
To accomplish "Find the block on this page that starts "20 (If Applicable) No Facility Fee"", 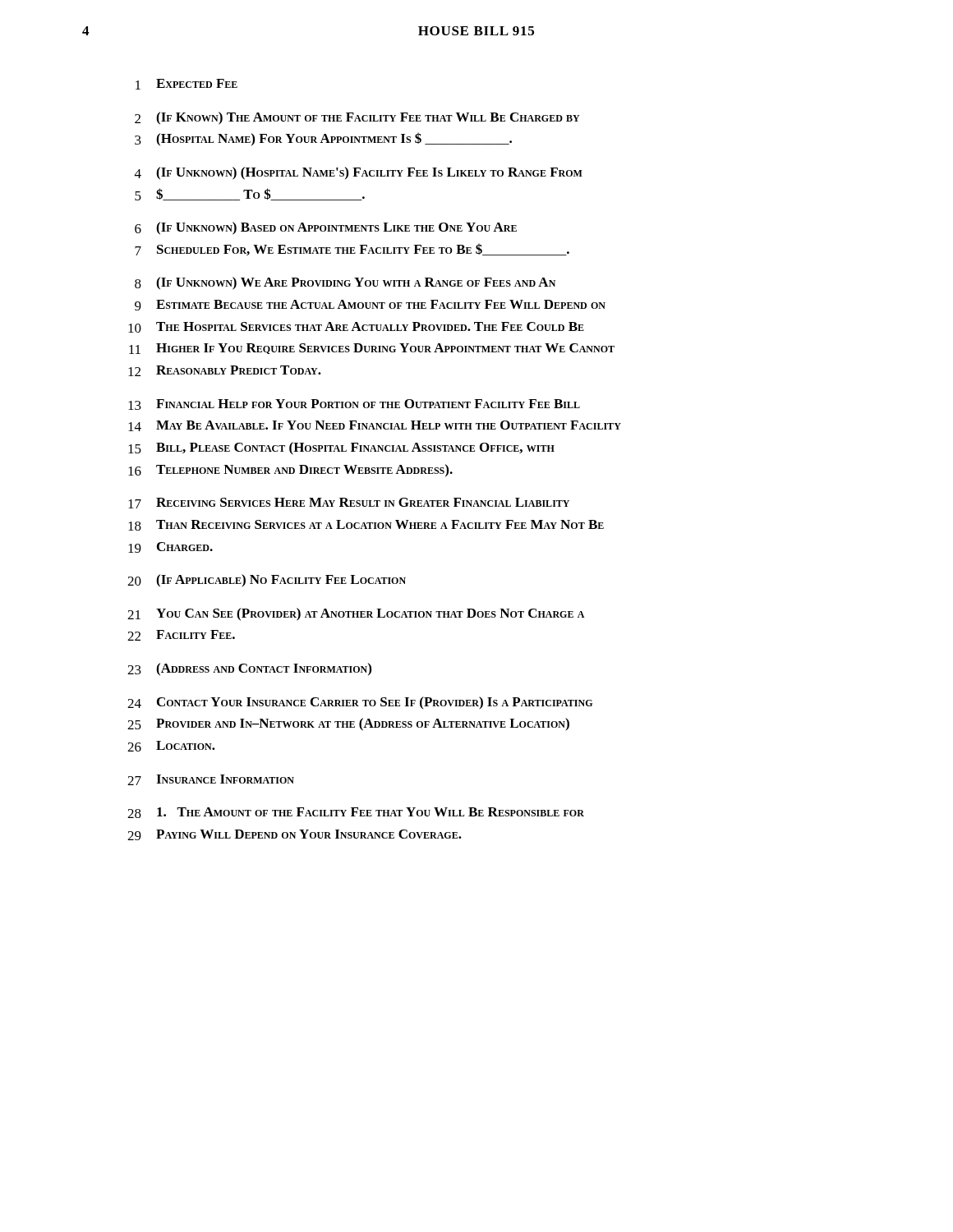I will [267, 581].
